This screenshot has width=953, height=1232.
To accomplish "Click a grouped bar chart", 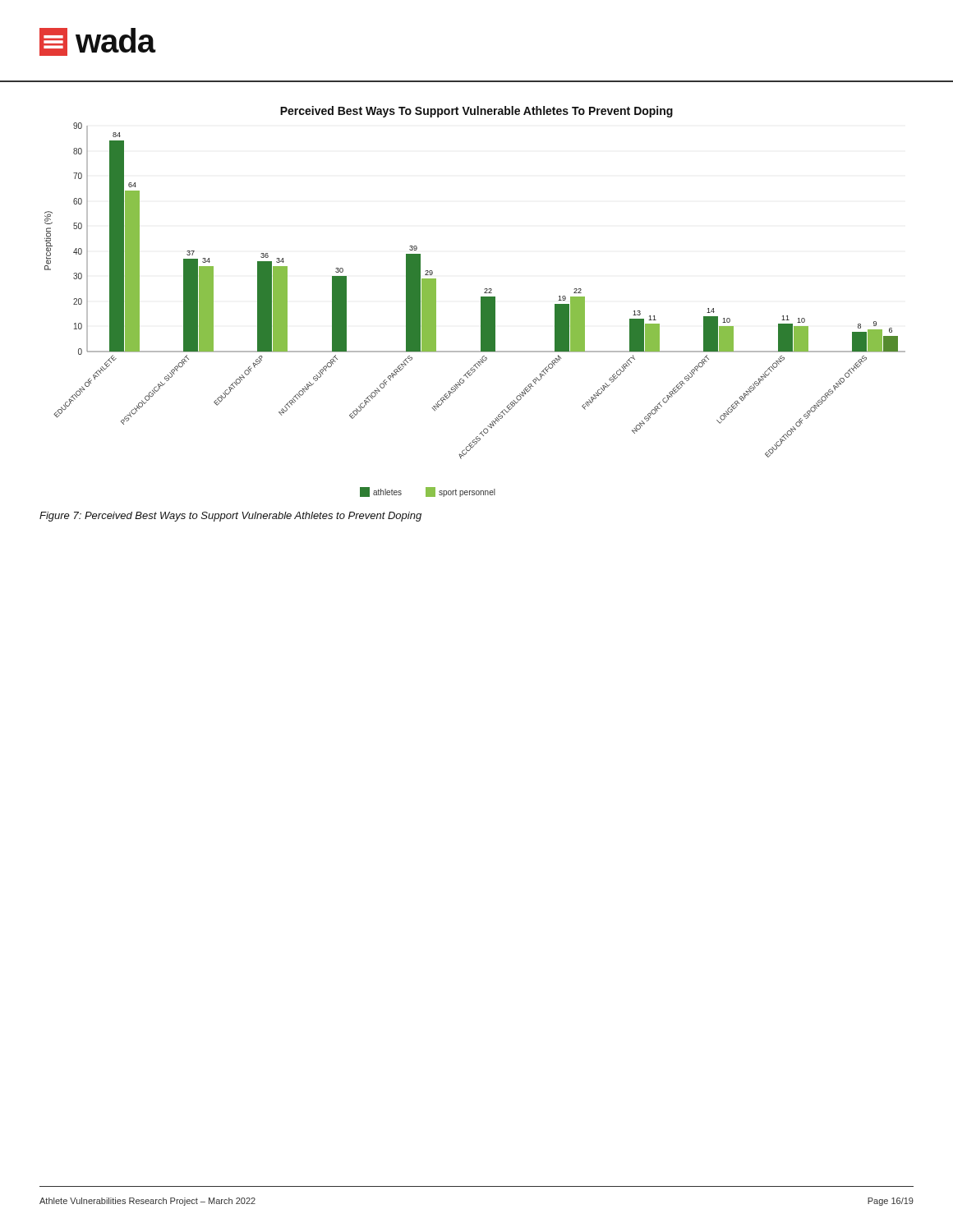I will [x=476, y=298].
